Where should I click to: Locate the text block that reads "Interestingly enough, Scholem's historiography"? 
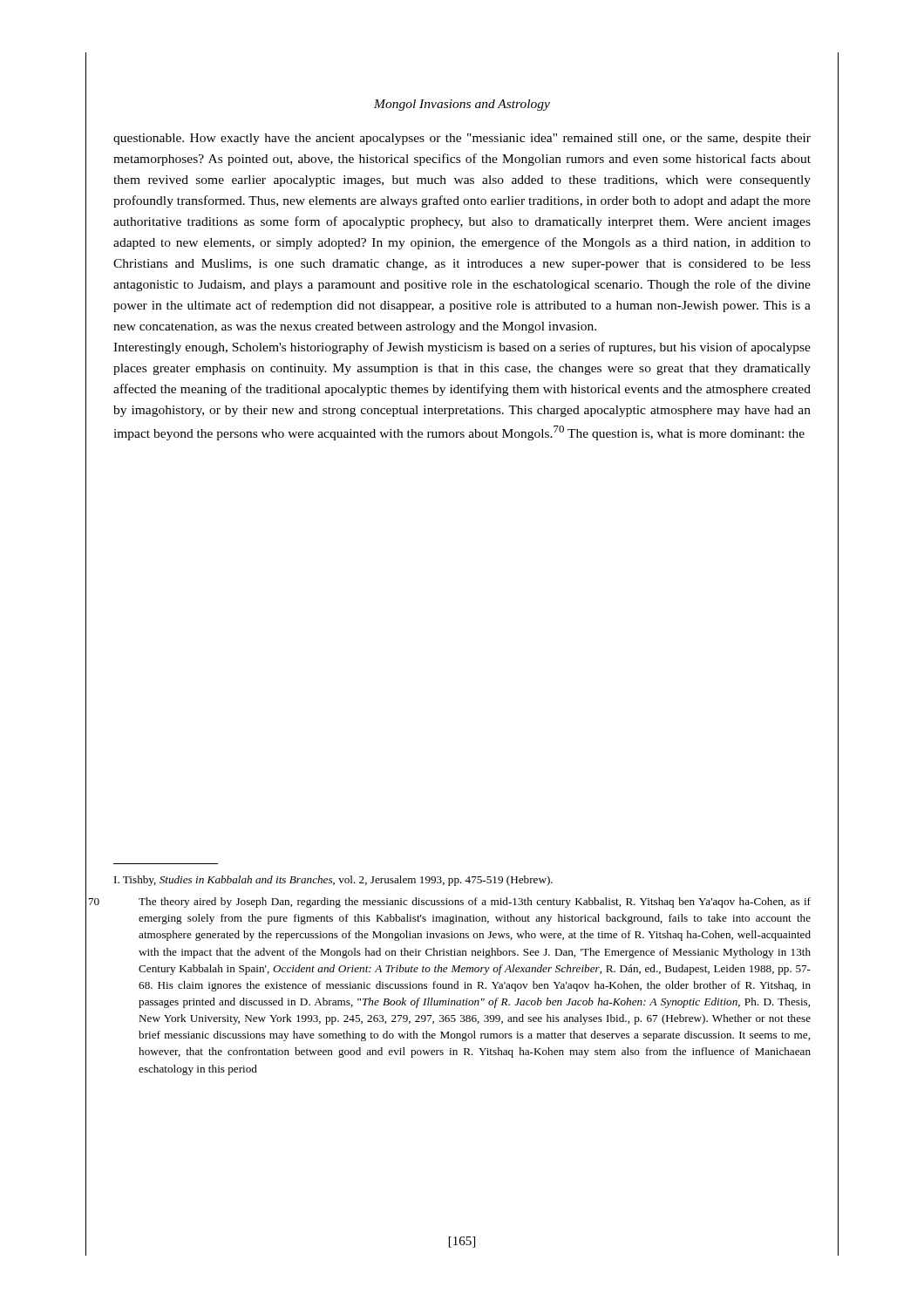click(x=462, y=390)
